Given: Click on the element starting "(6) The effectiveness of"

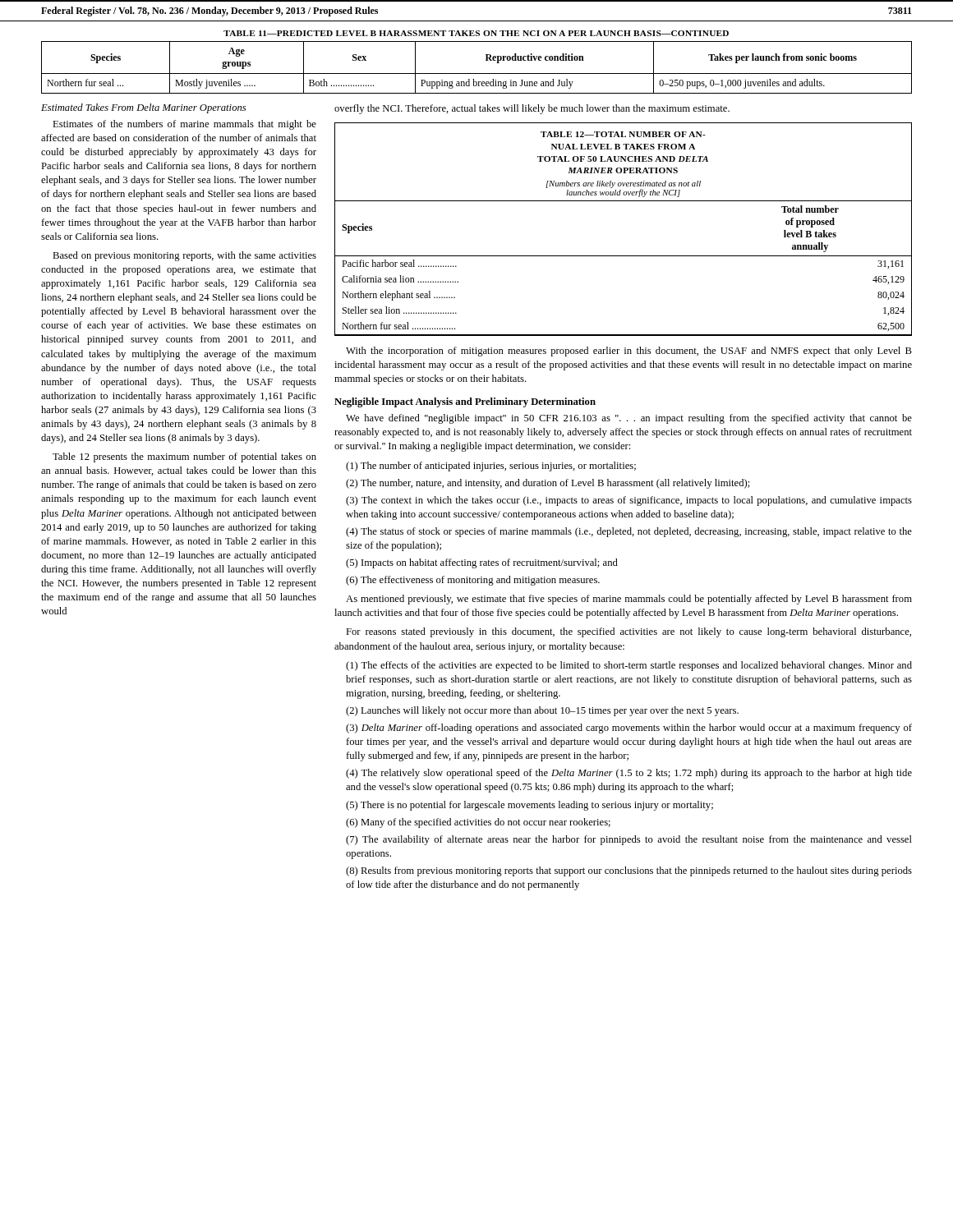Looking at the screenshot, I should (473, 581).
